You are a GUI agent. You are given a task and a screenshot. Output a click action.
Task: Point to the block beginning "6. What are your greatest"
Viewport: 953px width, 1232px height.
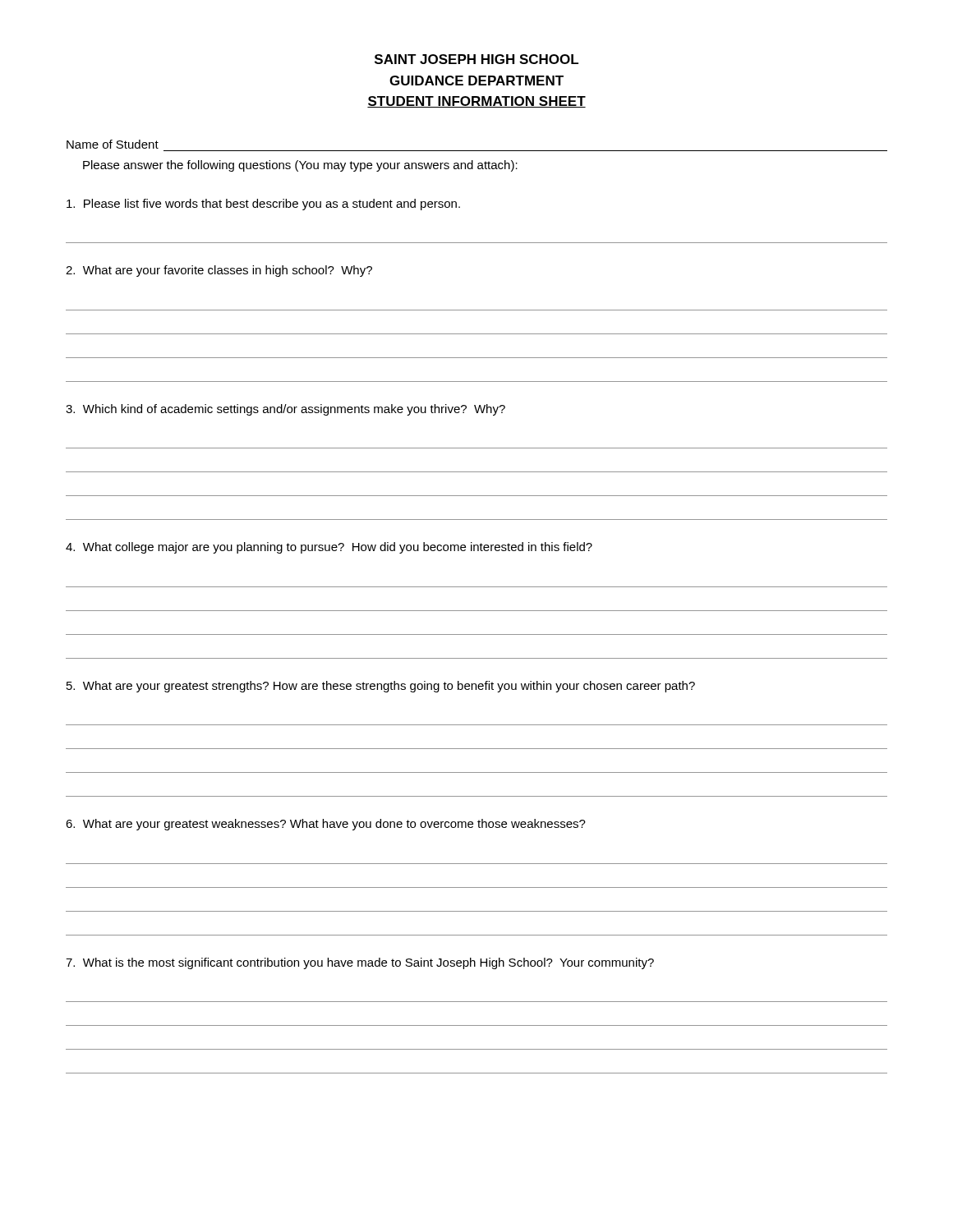326,823
